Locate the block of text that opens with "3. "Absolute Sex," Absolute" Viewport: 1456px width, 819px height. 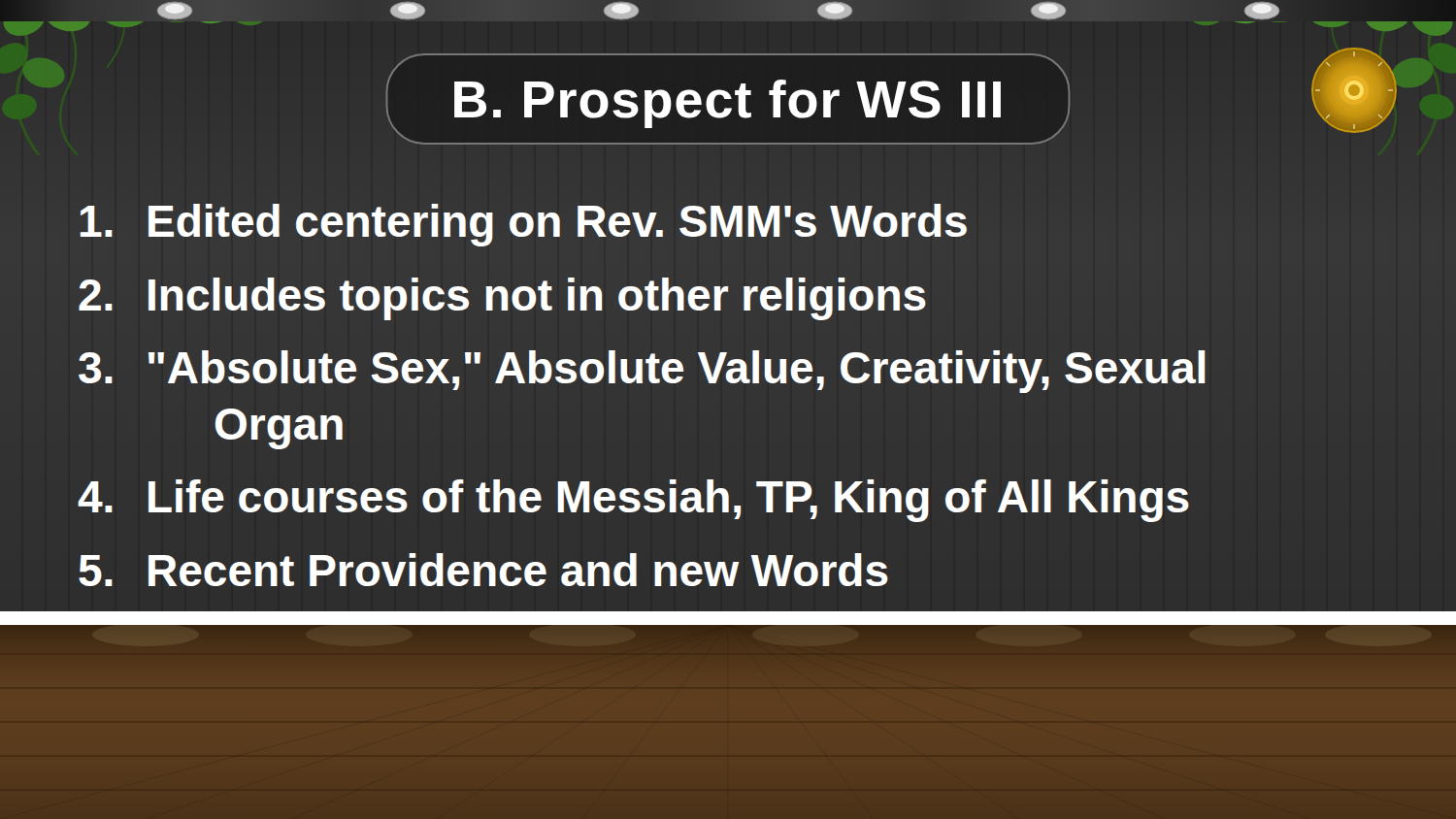[733, 396]
